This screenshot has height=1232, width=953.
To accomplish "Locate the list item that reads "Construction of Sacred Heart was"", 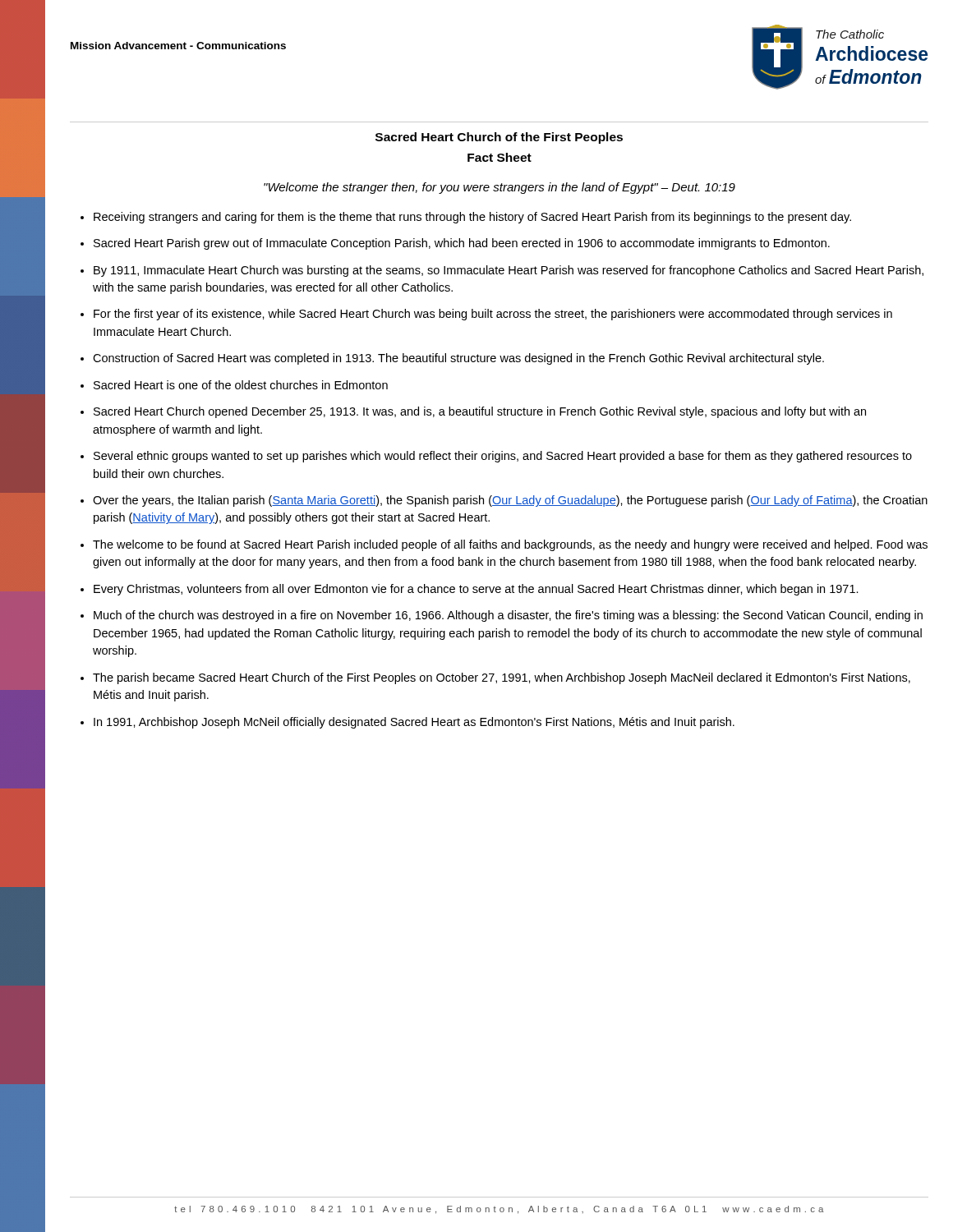I will click(459, 358).
